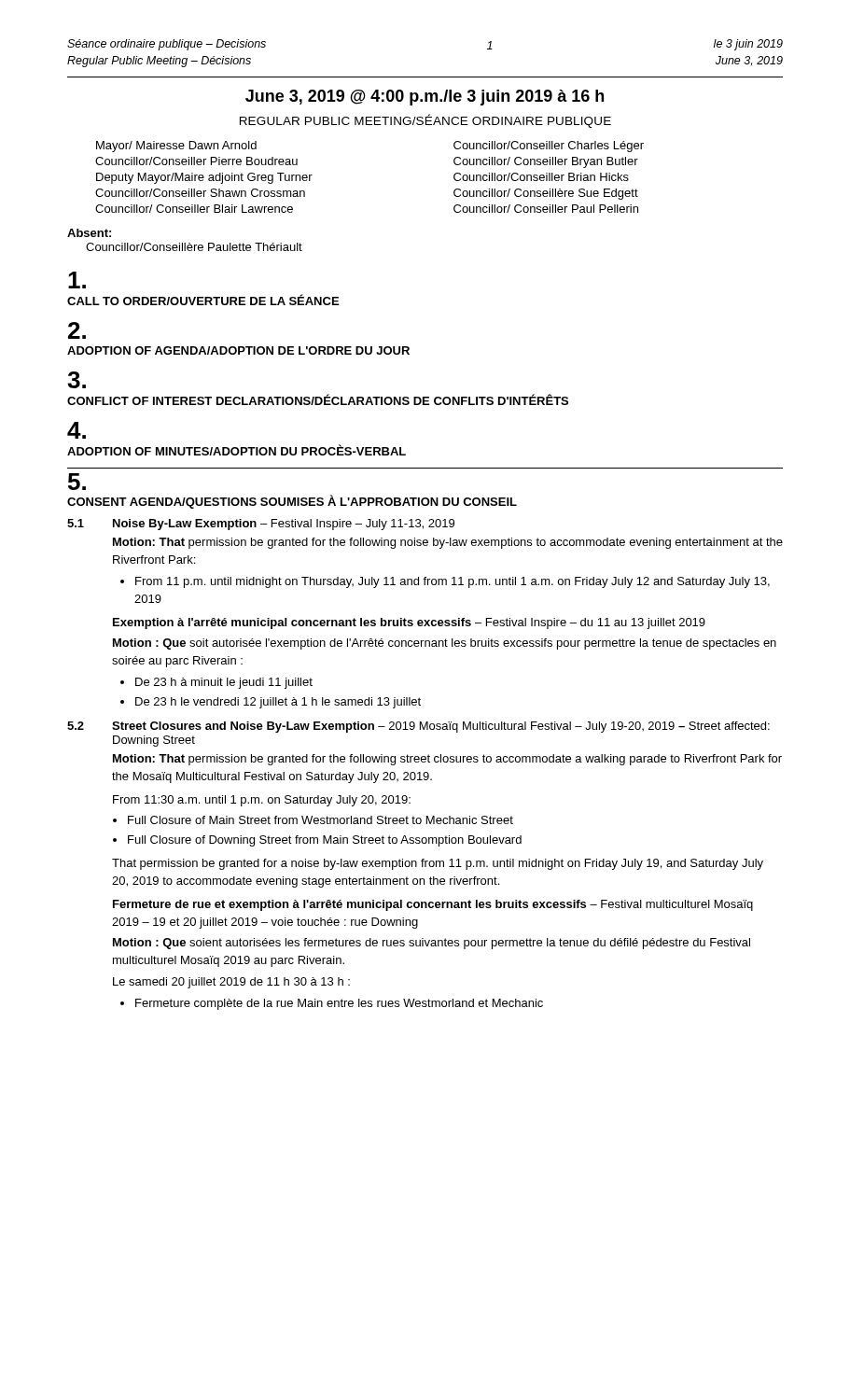Navigate to the passage starting "June 3, 2019 @"

coord(425,96)
